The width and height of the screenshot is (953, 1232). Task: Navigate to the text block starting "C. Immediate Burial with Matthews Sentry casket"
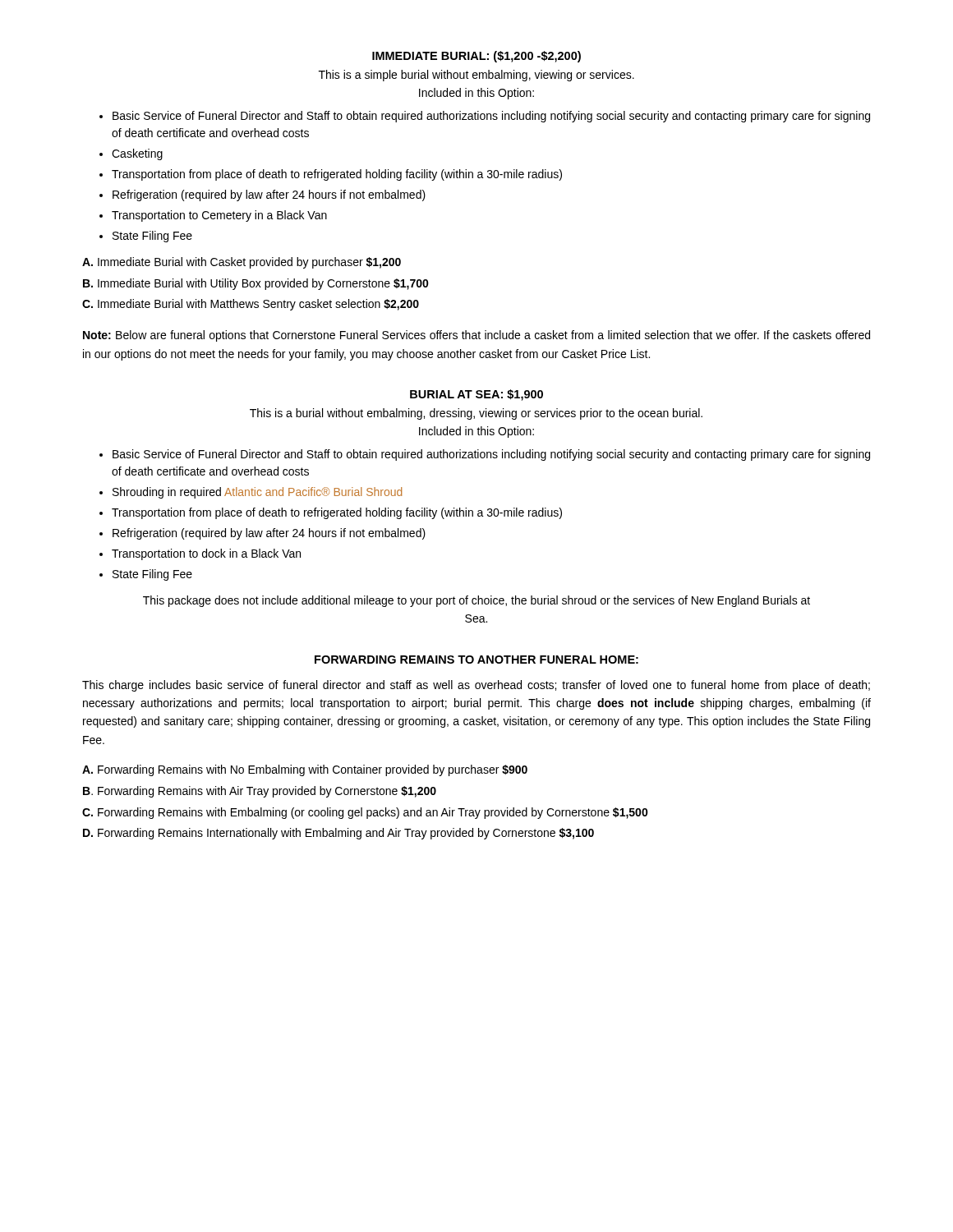tap(251, 304)
